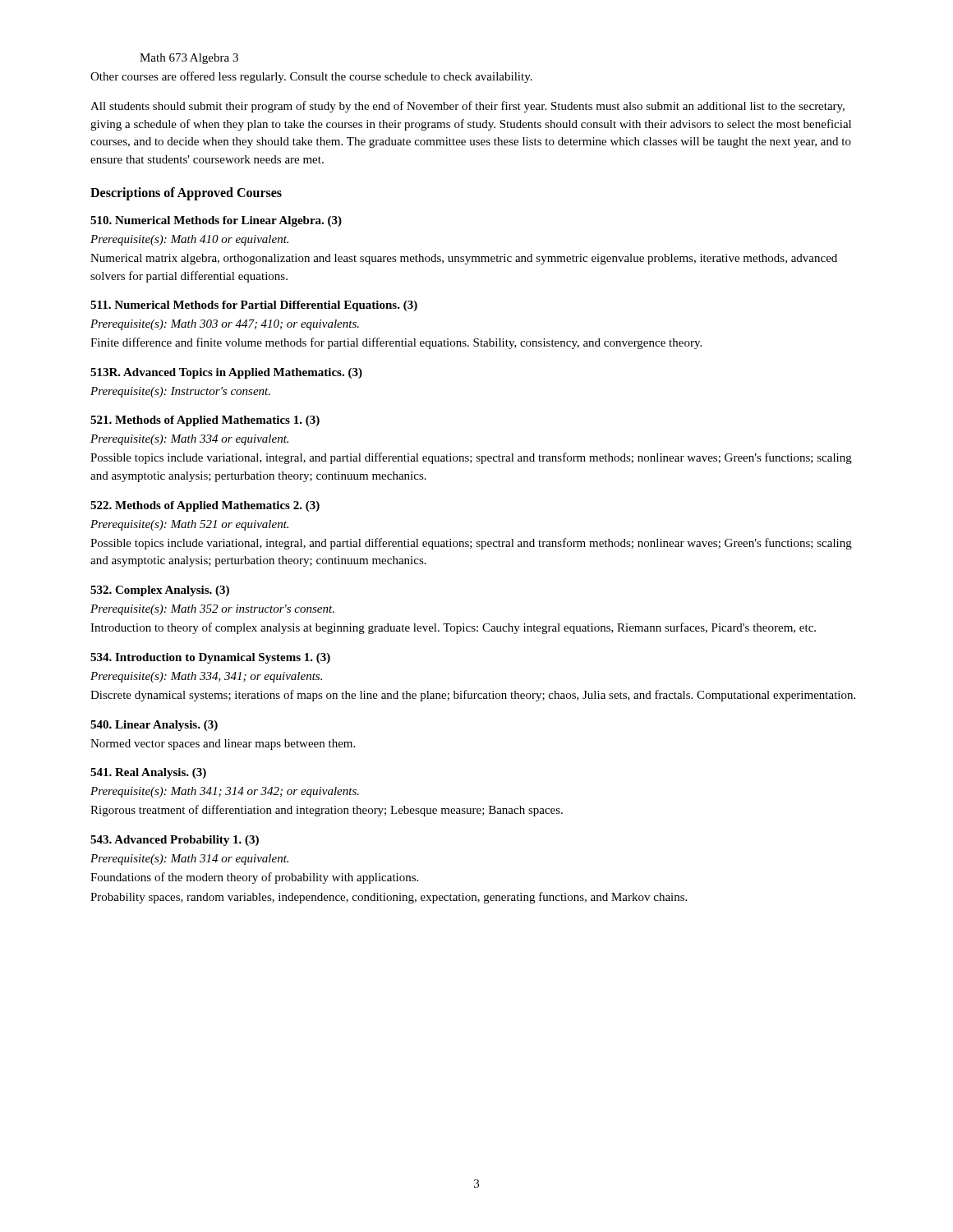Find "Prerequisite(s): Math 521 or equivalent." on this page
Image resolution: width=953 pixels, height=1232 pixels.
[x=190, y=524]
